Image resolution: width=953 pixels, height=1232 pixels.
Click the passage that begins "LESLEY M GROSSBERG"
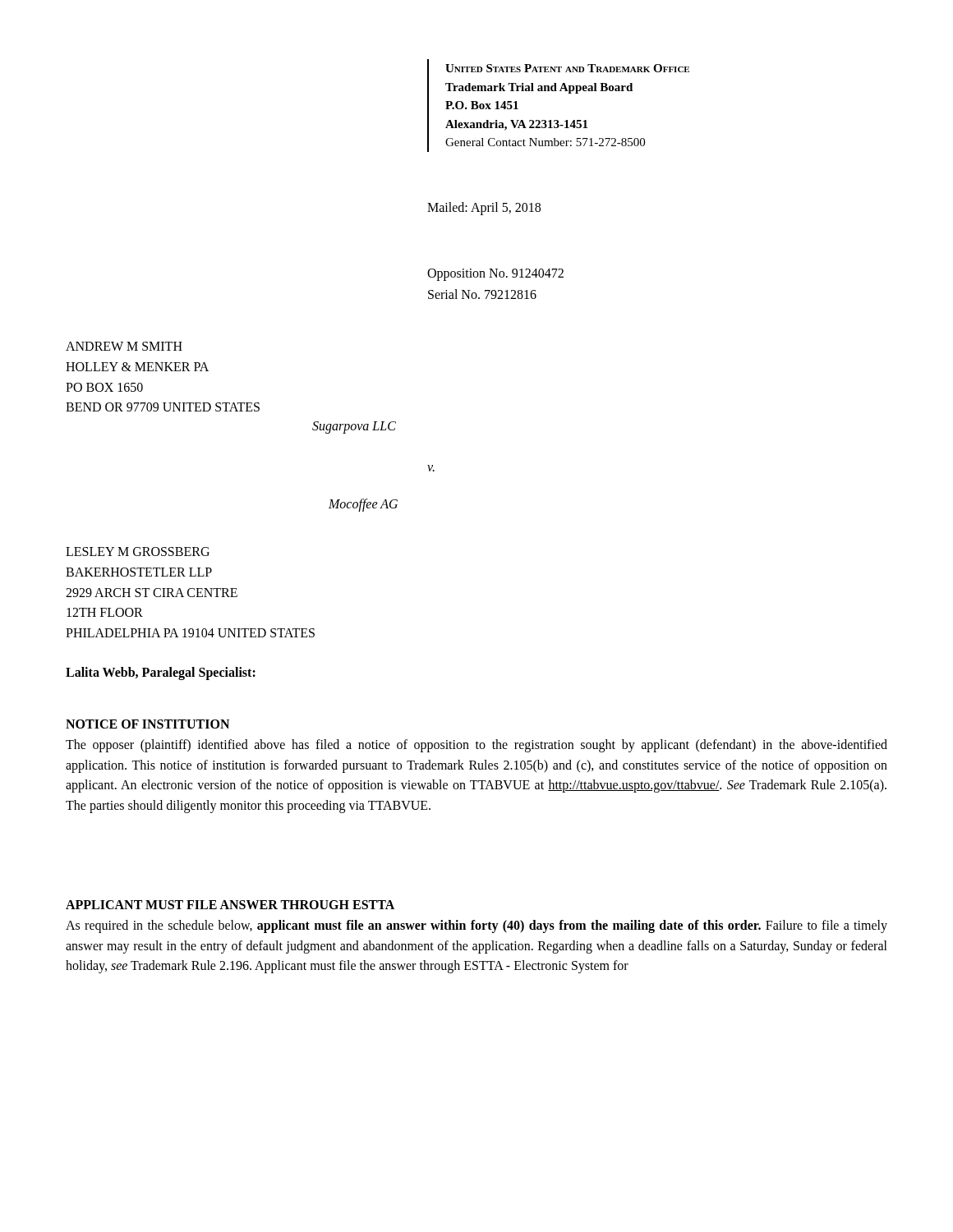tap(191, 593)
